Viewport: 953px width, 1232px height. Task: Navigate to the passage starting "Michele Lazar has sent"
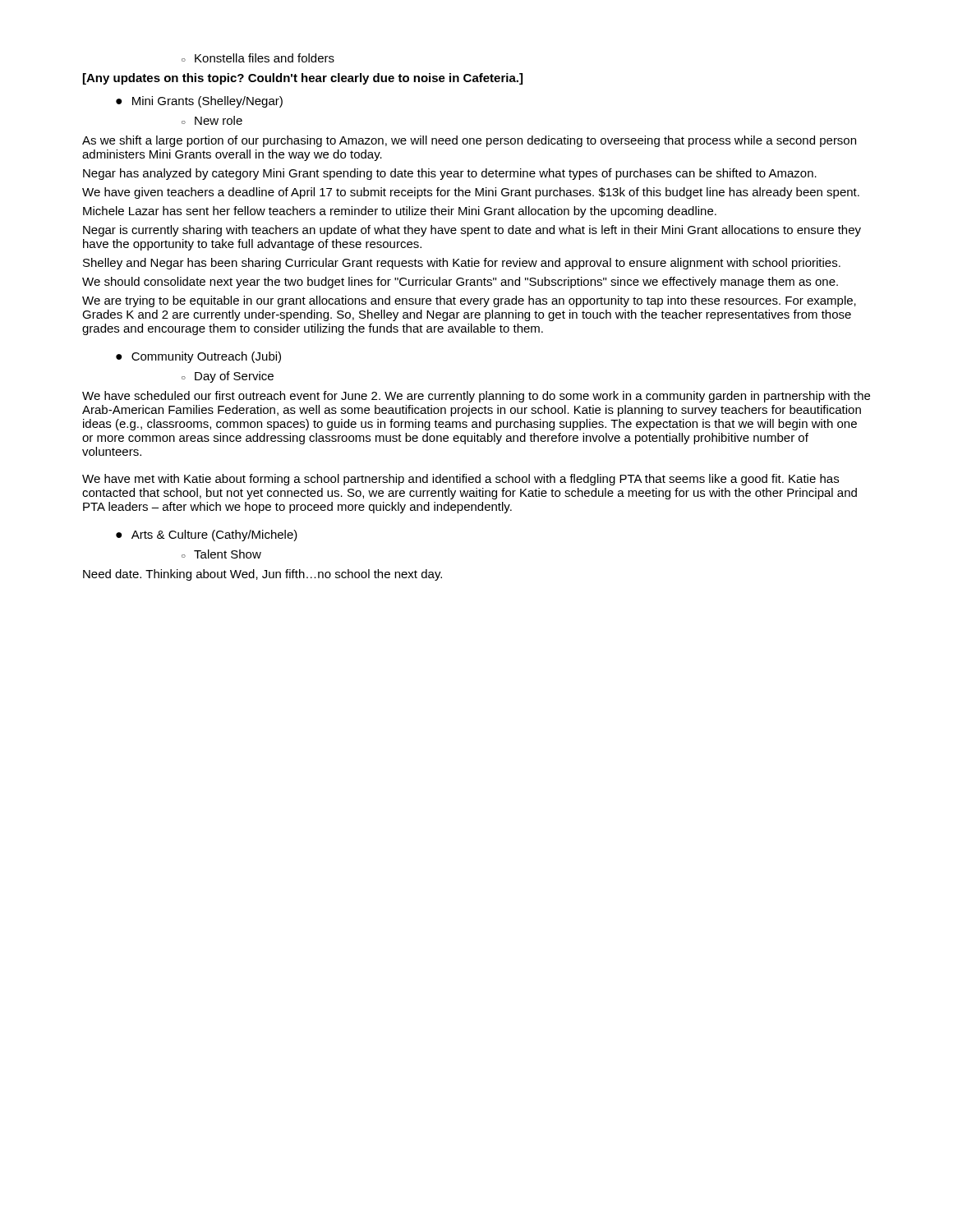click(x=400, y=210)
